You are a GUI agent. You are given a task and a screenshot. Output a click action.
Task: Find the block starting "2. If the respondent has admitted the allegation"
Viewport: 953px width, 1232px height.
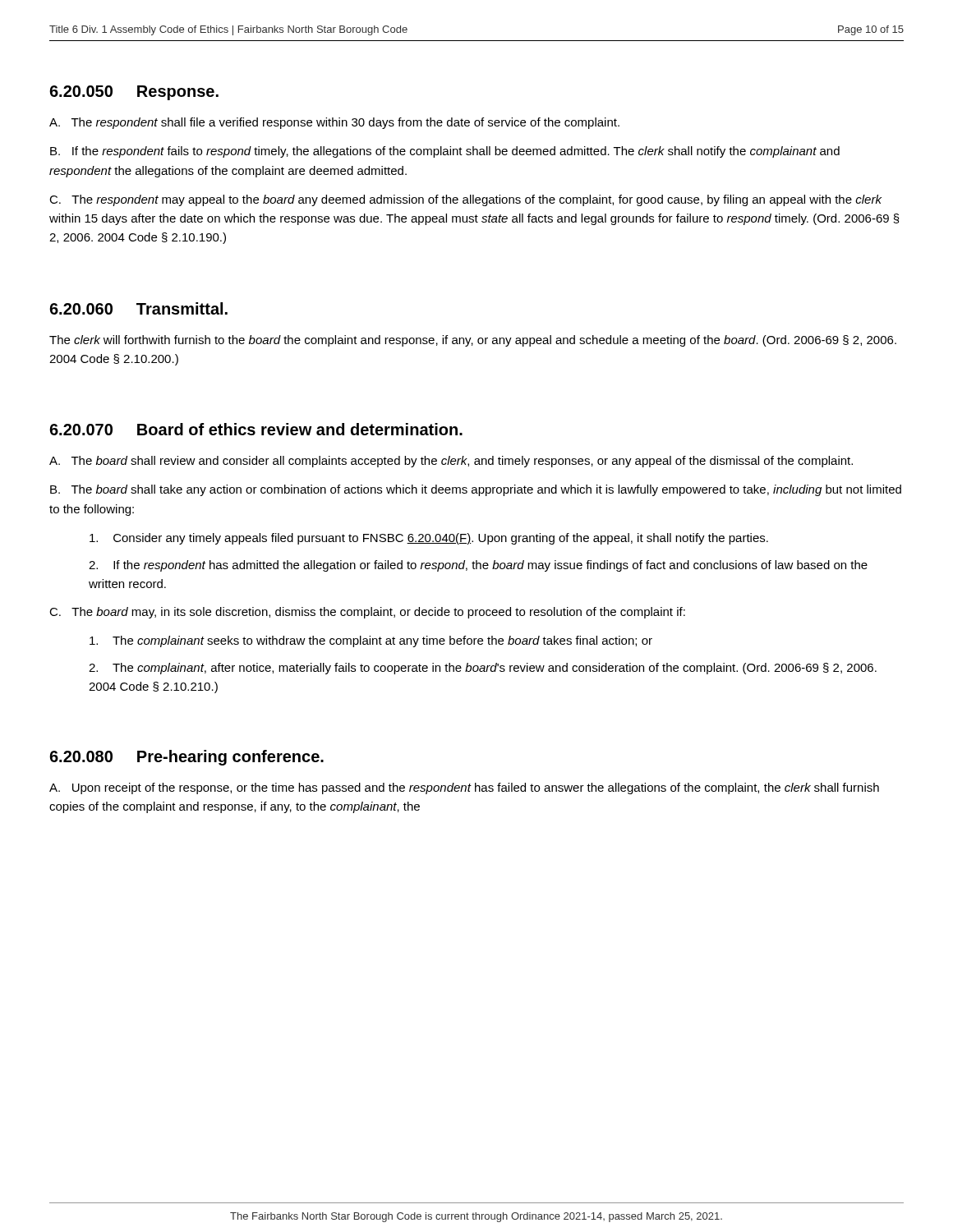pos(478,574)
